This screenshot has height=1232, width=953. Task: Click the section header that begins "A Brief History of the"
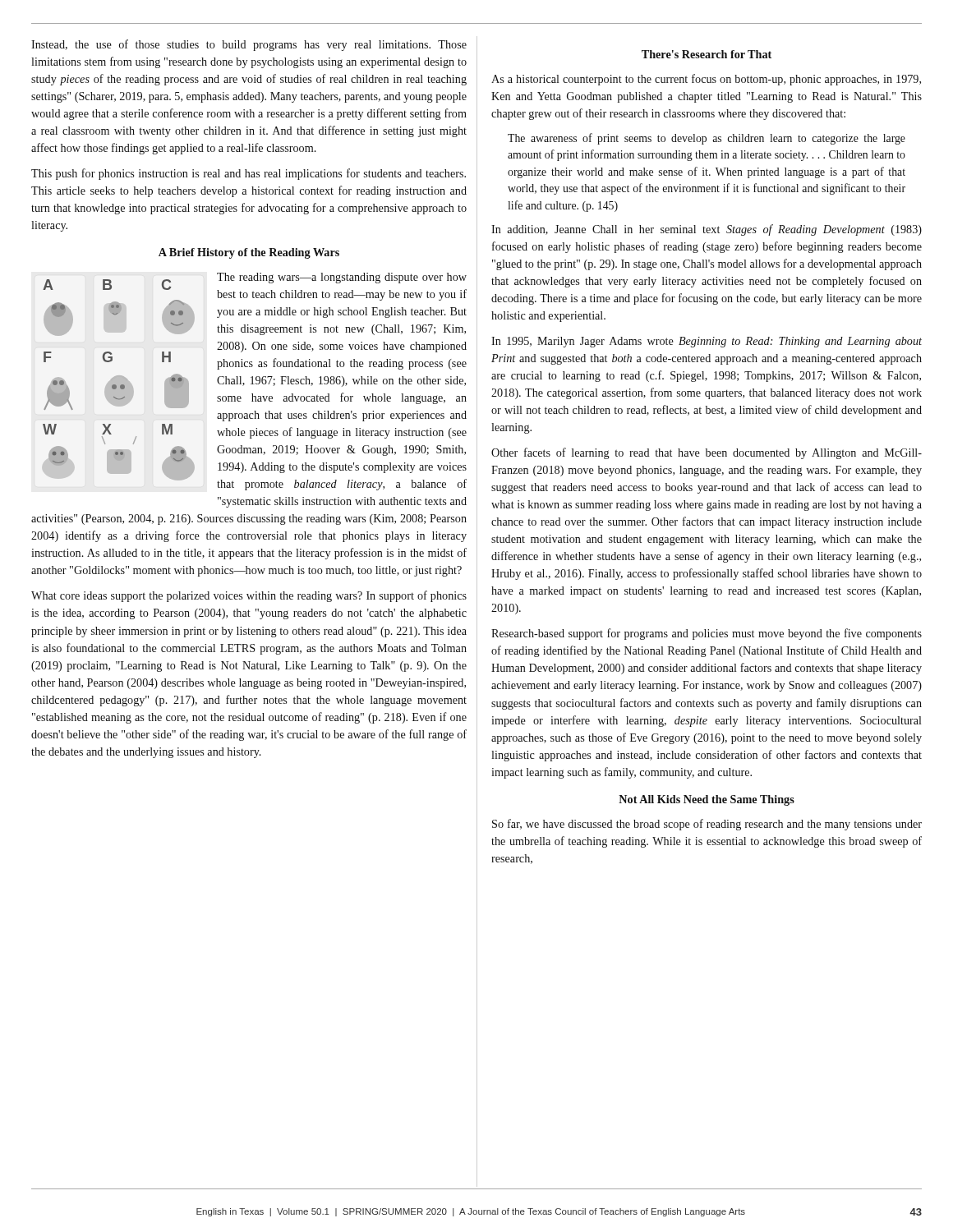249,253
